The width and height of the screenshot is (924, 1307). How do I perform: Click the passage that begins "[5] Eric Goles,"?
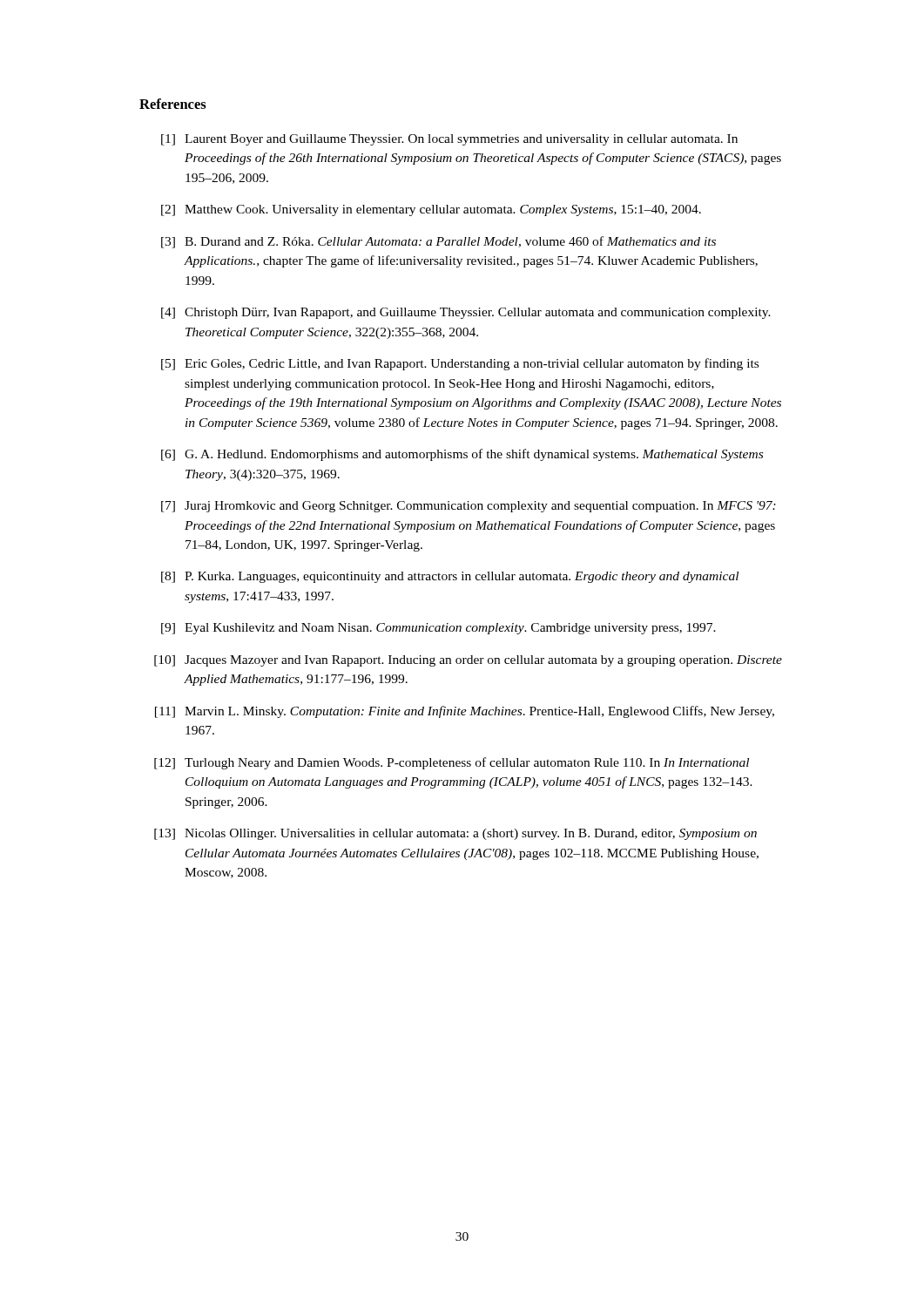click(x=462, y=393)
